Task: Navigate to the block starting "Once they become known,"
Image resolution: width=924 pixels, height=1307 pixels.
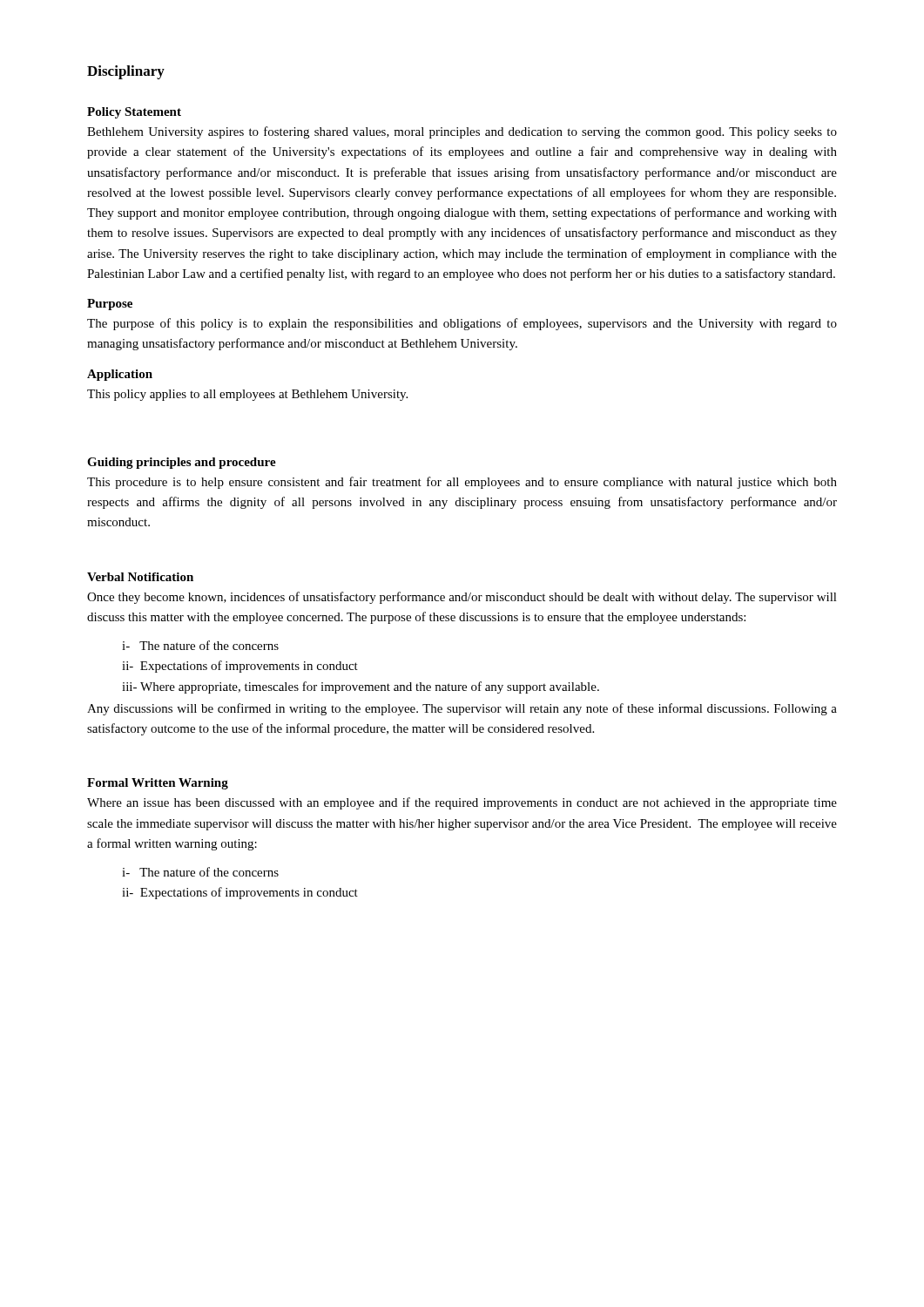Action: point(462,607)
